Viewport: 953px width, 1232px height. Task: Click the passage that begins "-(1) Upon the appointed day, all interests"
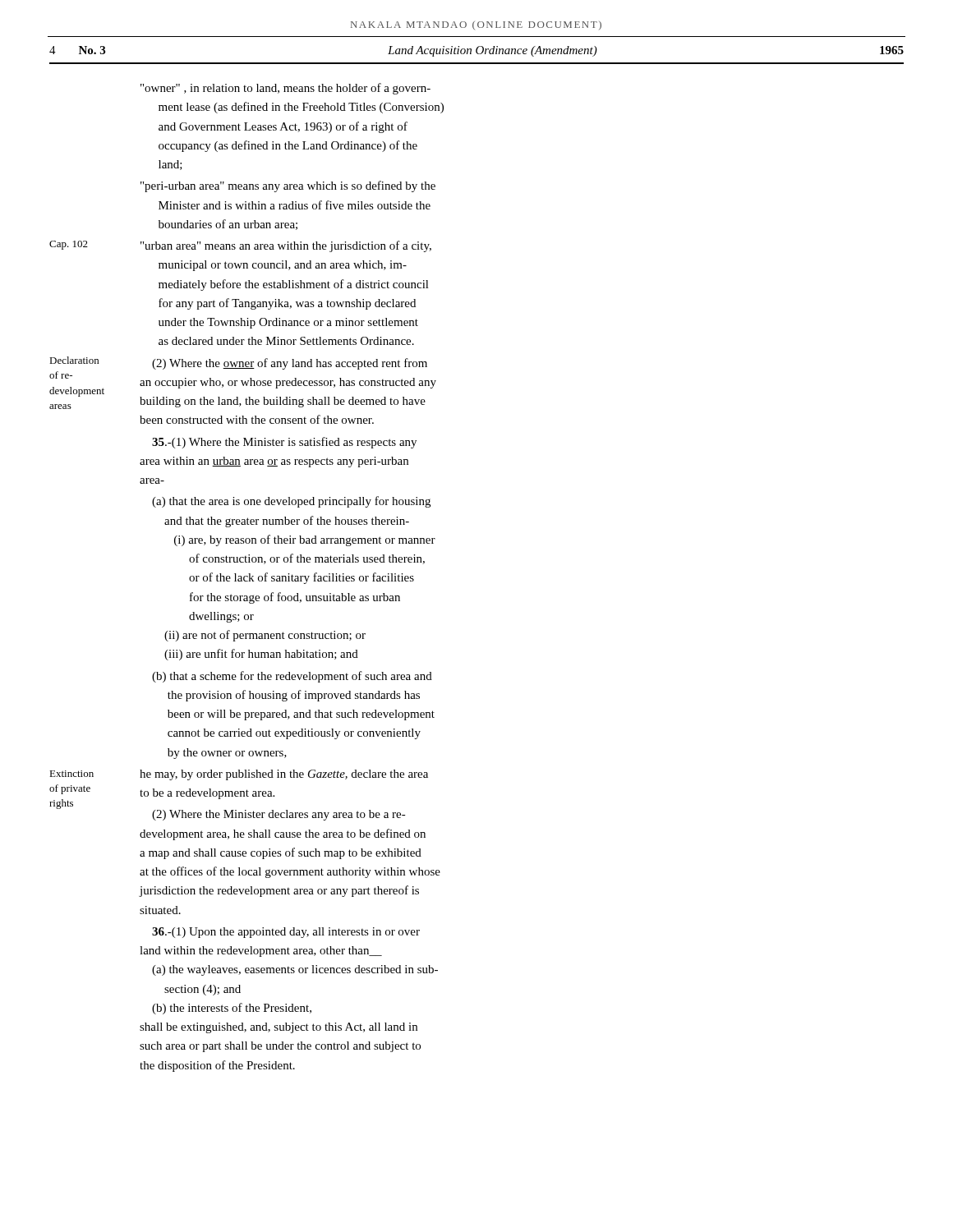pos(289,998)
